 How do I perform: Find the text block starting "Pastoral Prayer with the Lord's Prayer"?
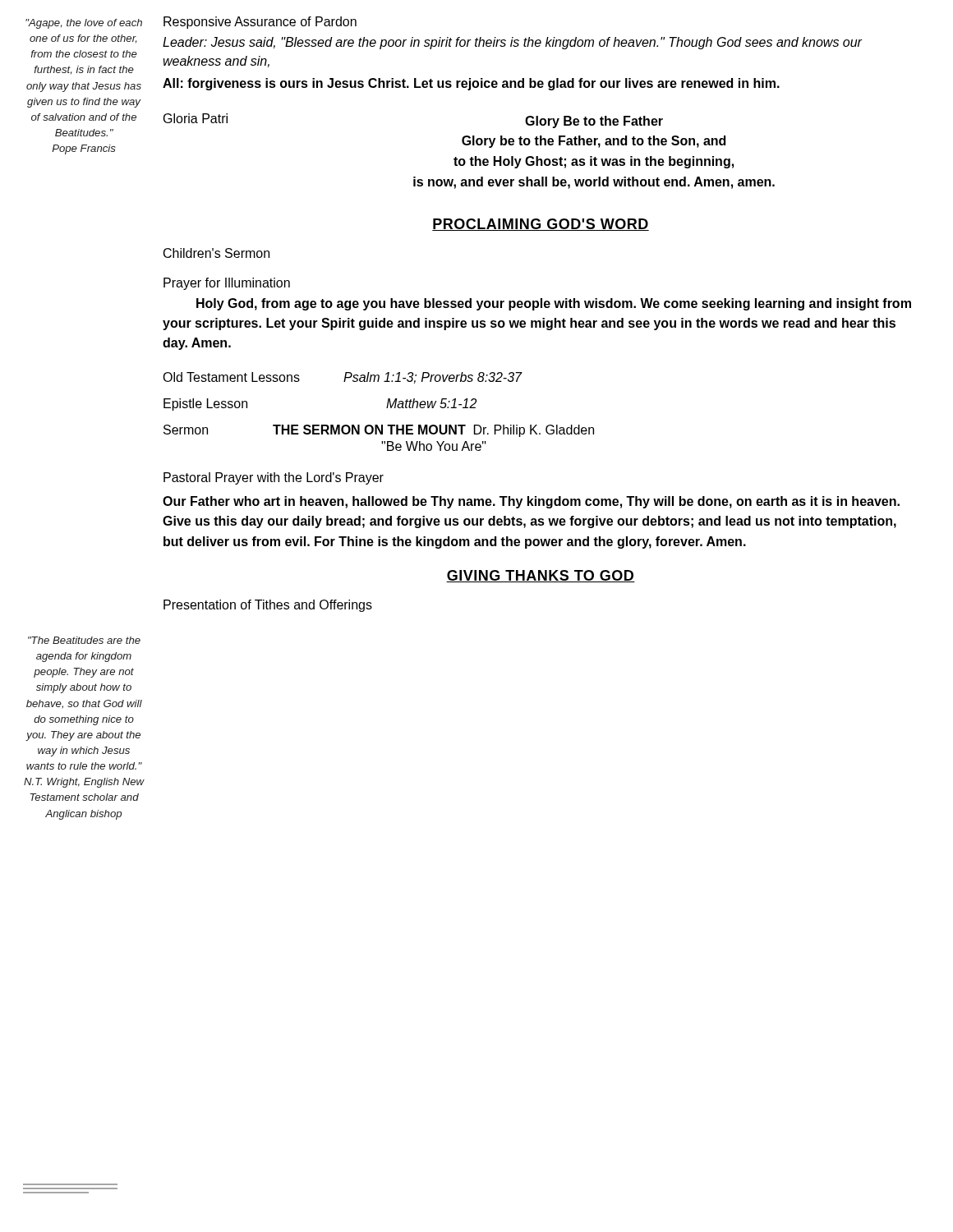click(273, 477)
